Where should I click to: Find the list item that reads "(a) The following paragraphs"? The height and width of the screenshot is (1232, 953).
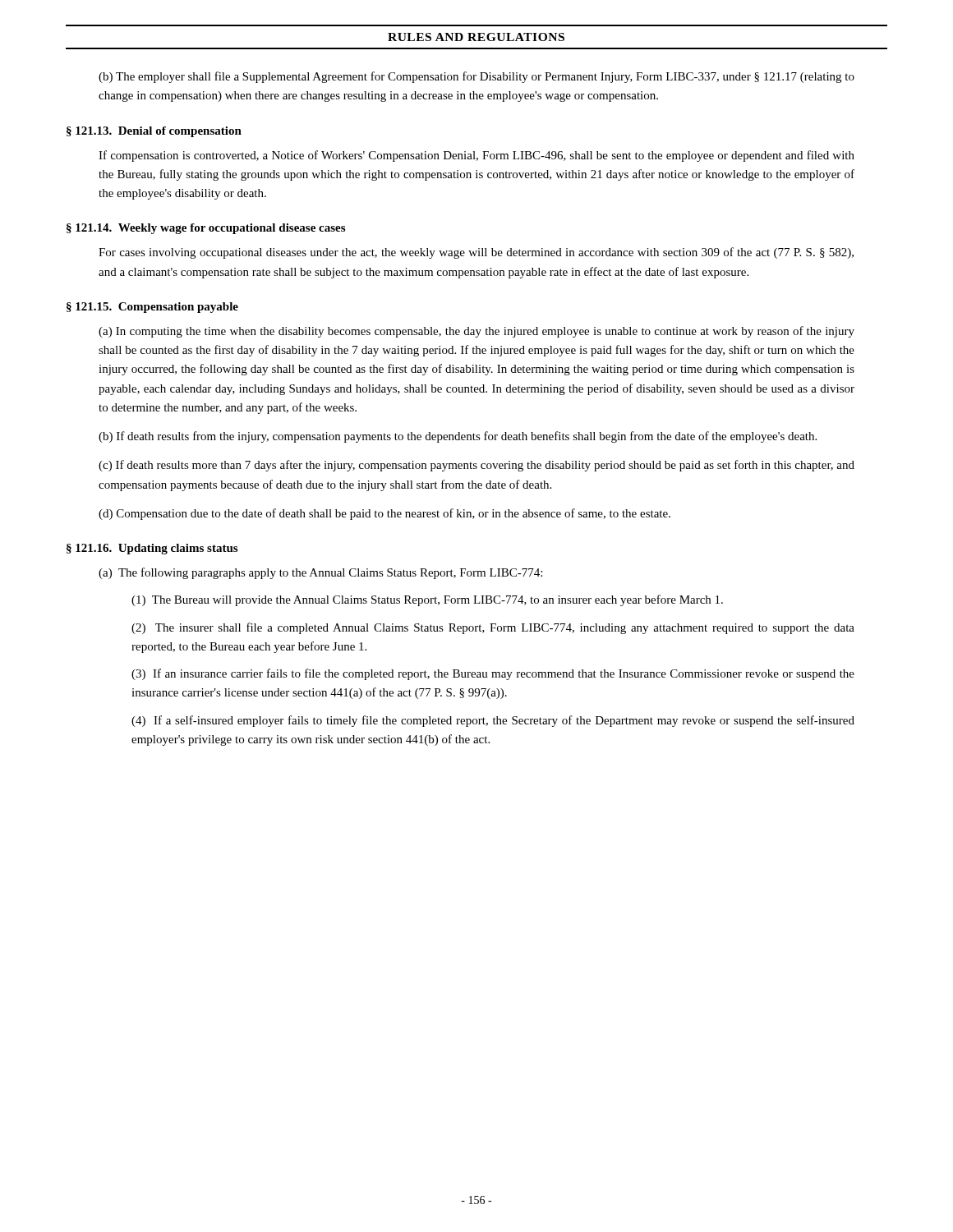tap(321, 572)
